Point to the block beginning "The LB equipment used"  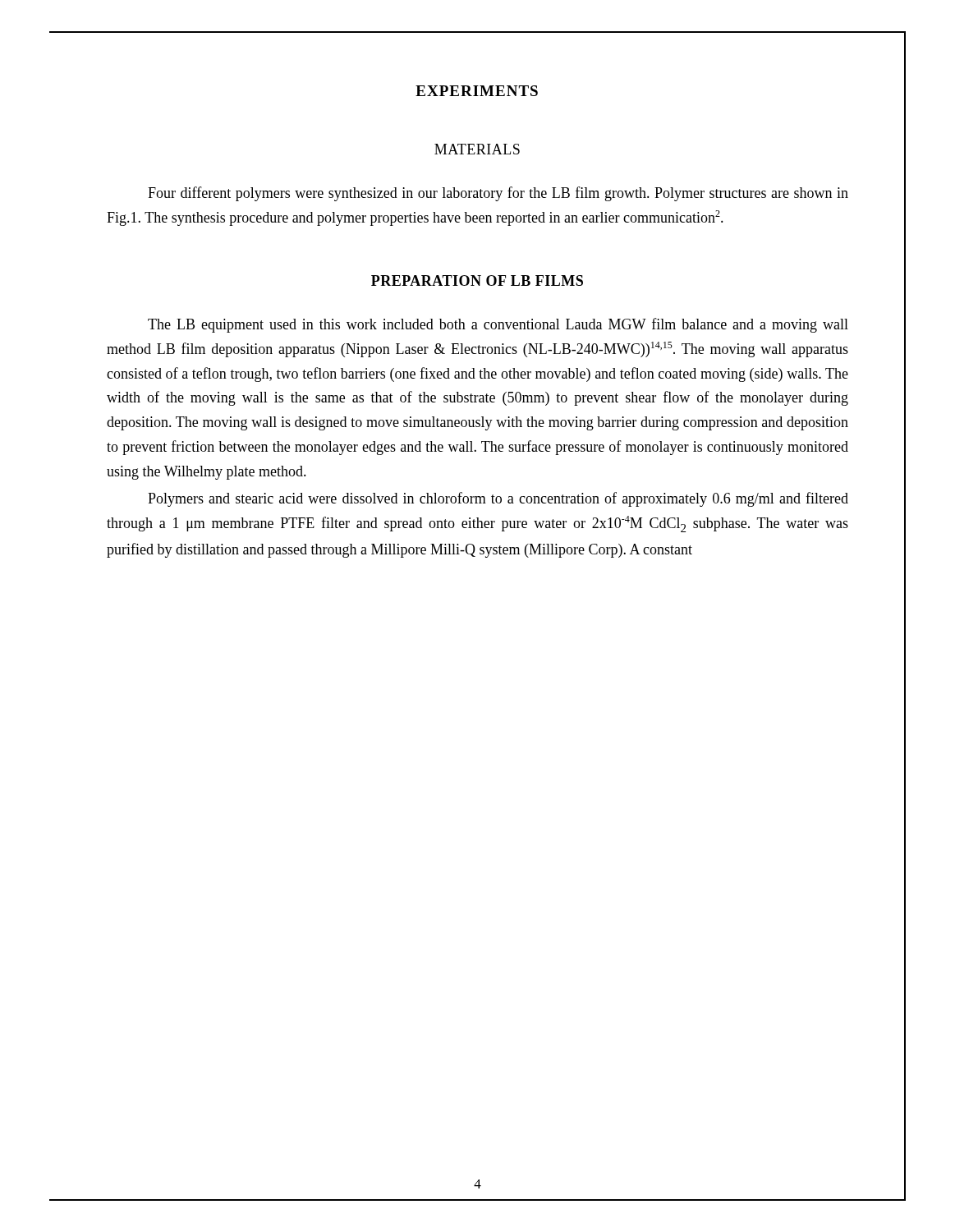(x=478, y=398)
